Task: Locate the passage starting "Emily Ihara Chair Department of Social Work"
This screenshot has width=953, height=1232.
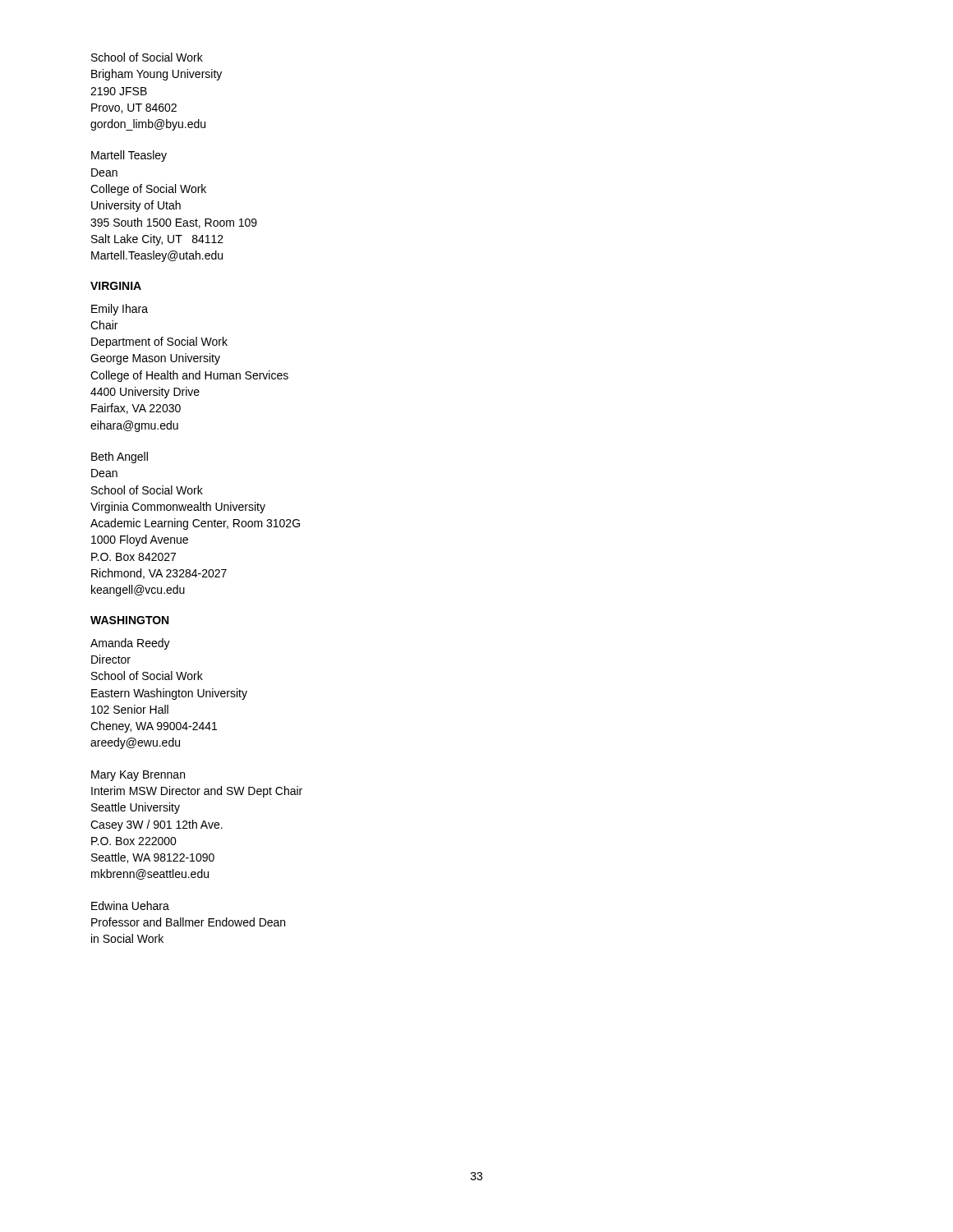Action: pyautogui.click(x=189, y=367)
